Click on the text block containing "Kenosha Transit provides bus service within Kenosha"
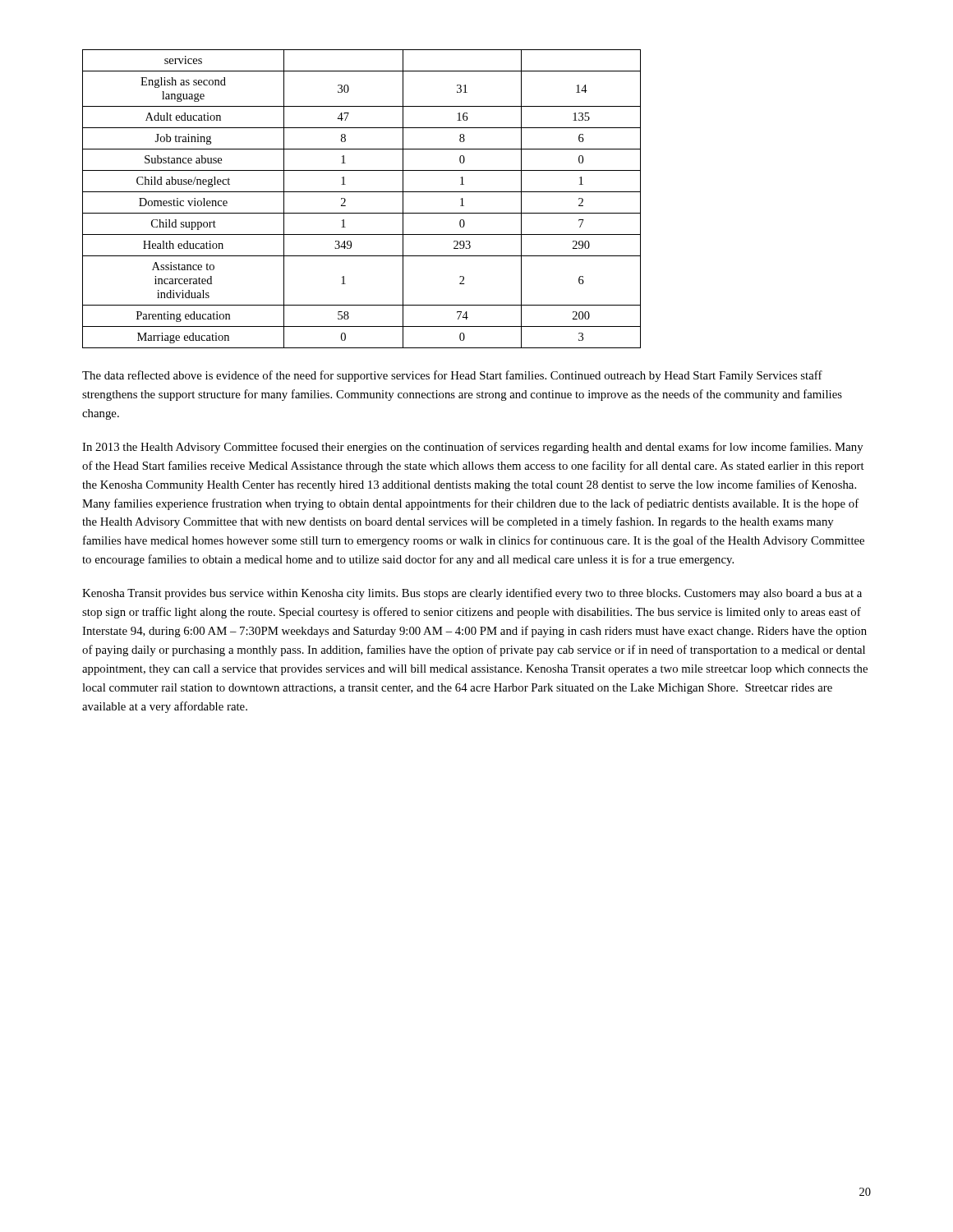Image resolution: width=953 pixels, height=1232 pixels. [475, 650]
